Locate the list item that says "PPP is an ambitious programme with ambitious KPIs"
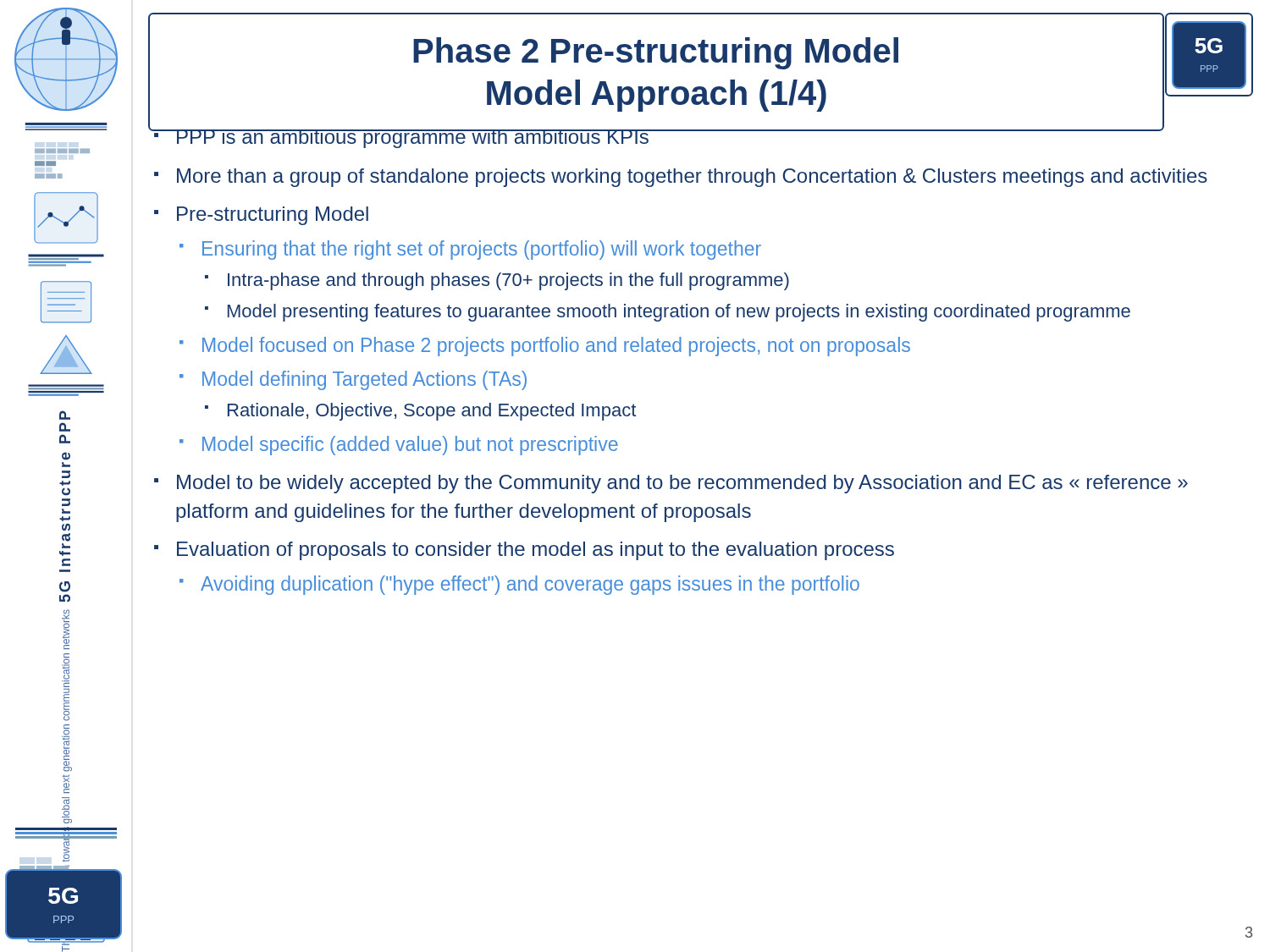Viewport: 1270px width, 952px height. point(412,137)
